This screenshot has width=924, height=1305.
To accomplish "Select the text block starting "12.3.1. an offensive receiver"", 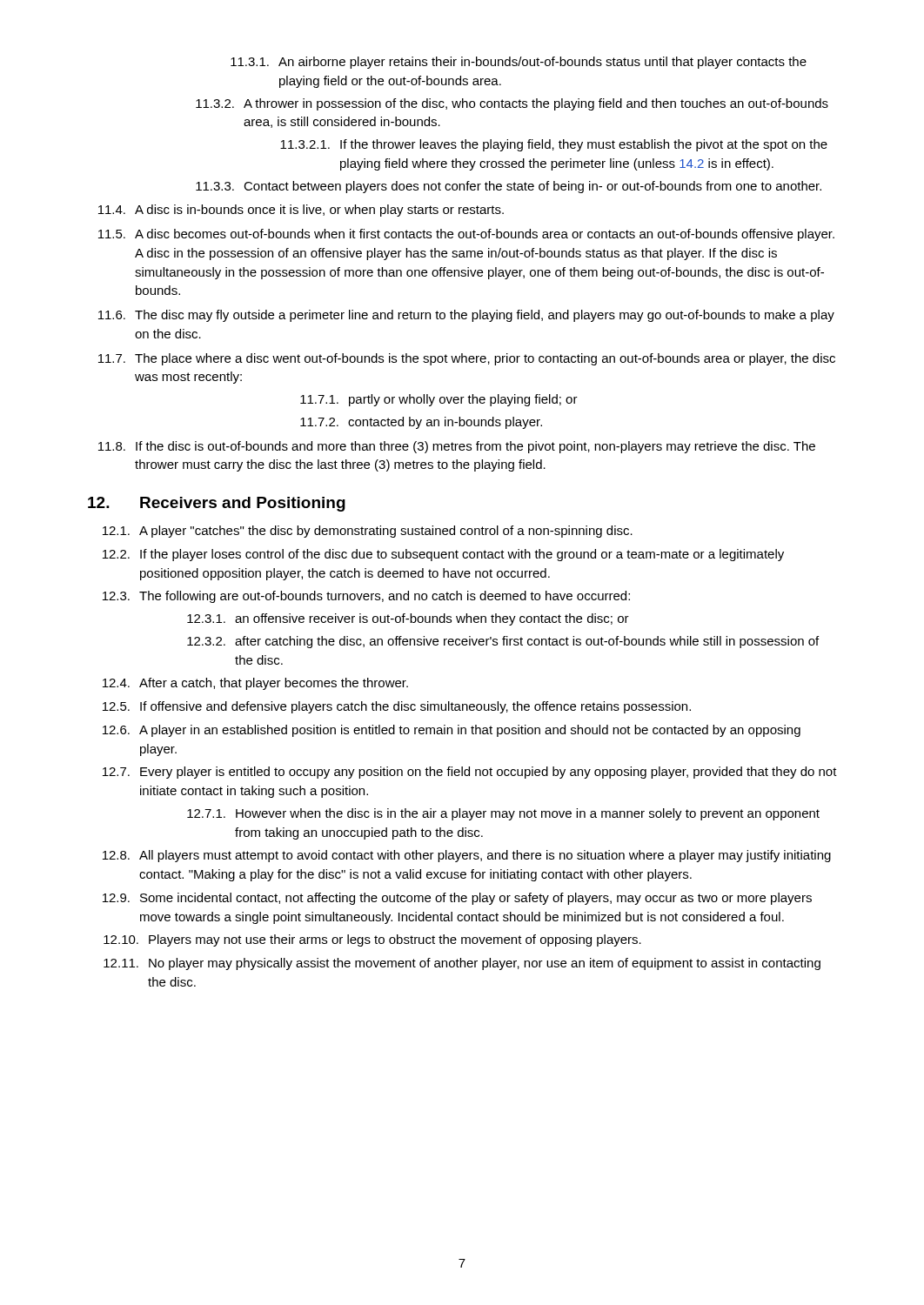I will (497, 619).
